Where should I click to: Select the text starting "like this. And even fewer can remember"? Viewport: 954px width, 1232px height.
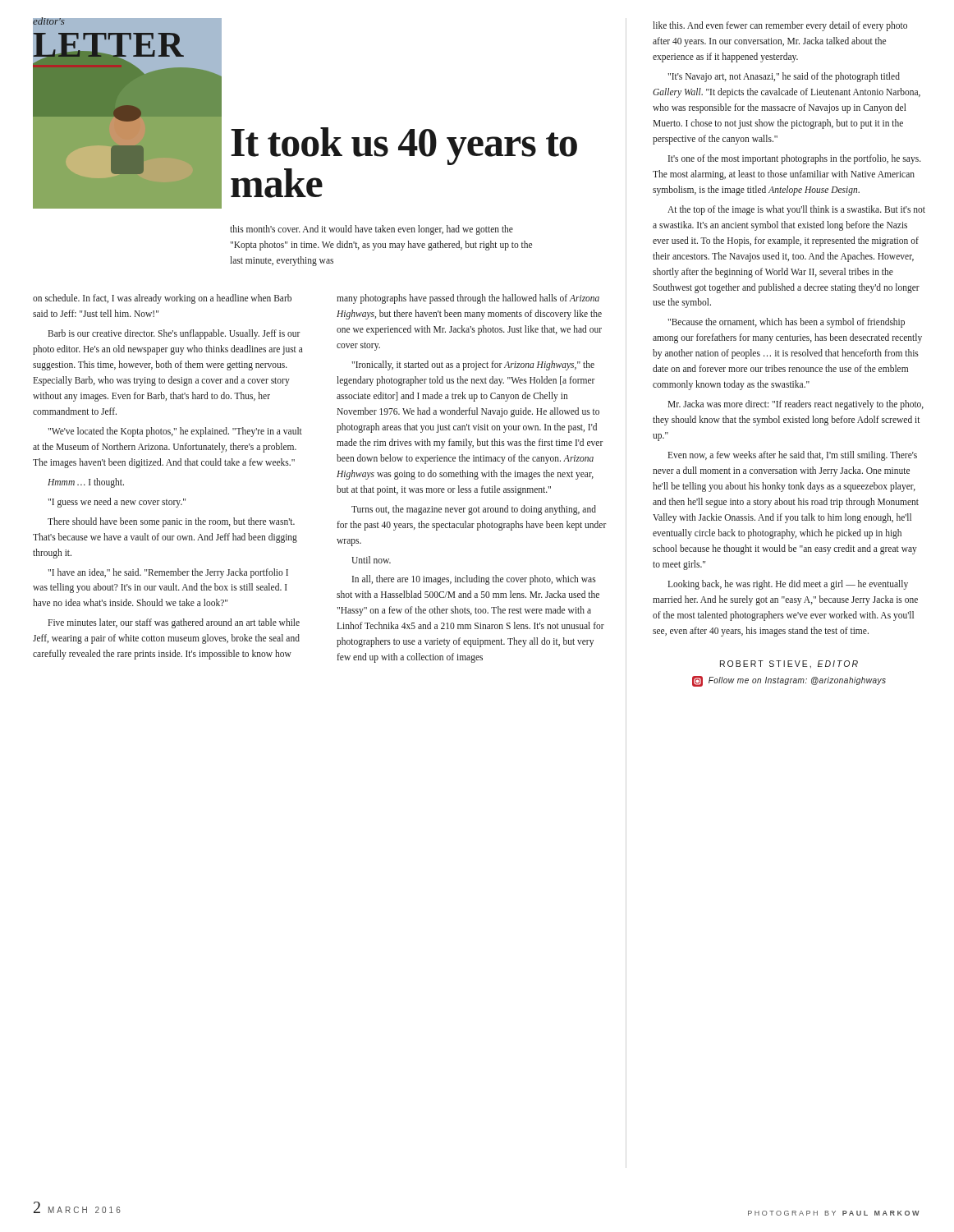pos(789,353)
